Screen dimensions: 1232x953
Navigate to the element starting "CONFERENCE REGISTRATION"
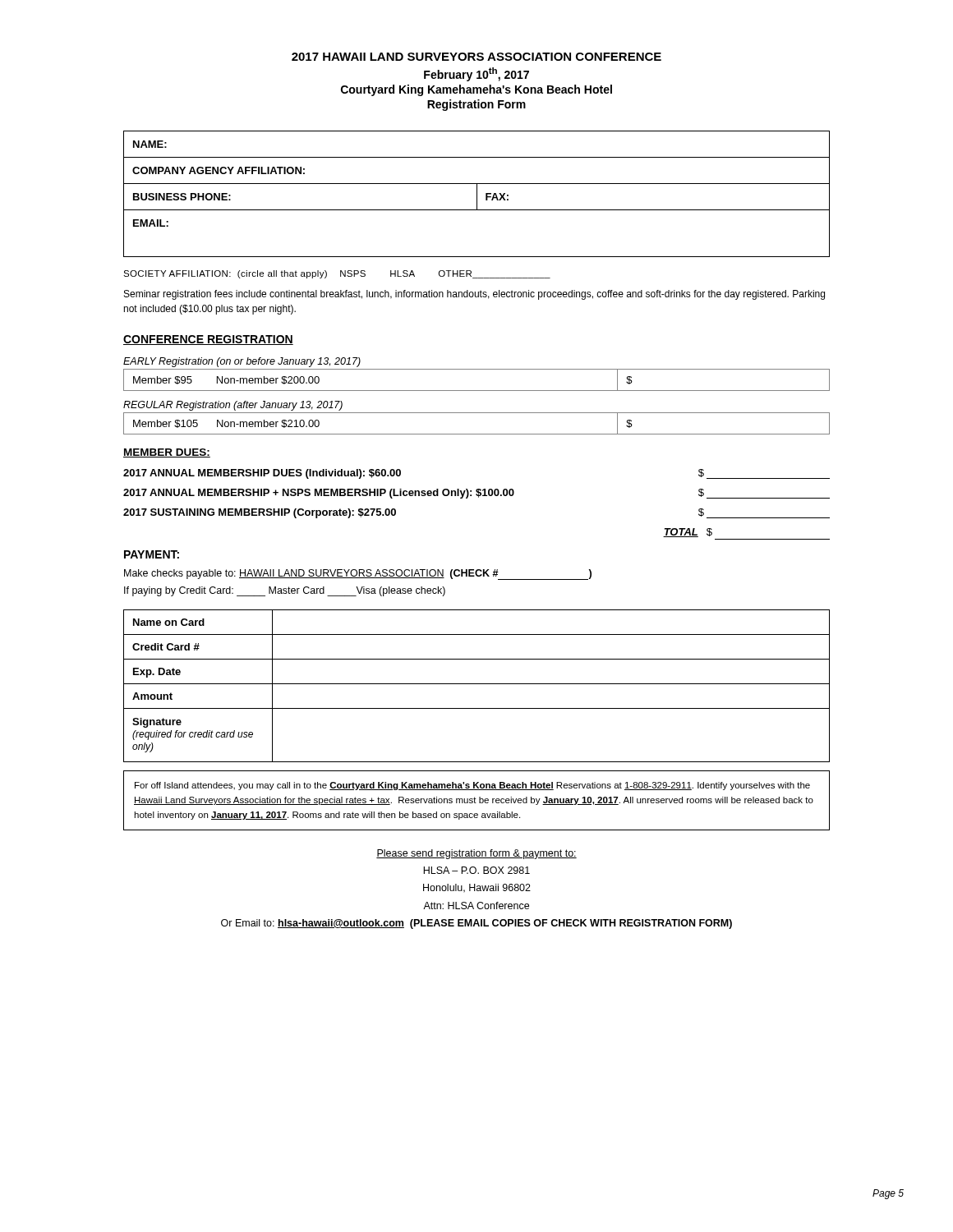coord(208,339)
